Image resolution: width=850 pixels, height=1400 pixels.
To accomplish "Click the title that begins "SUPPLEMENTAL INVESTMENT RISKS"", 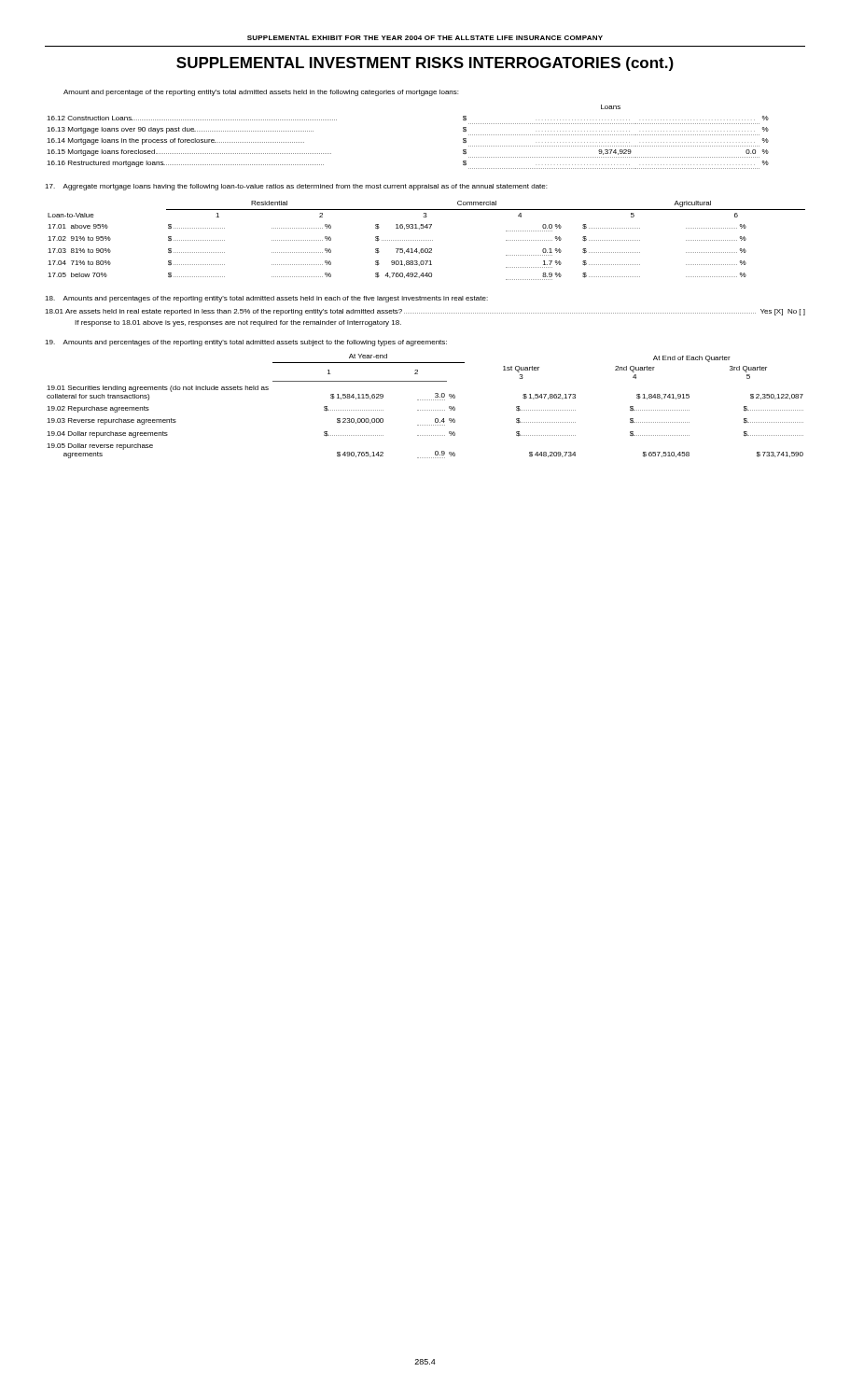I will pyautogui.click(x=425, y=63).
